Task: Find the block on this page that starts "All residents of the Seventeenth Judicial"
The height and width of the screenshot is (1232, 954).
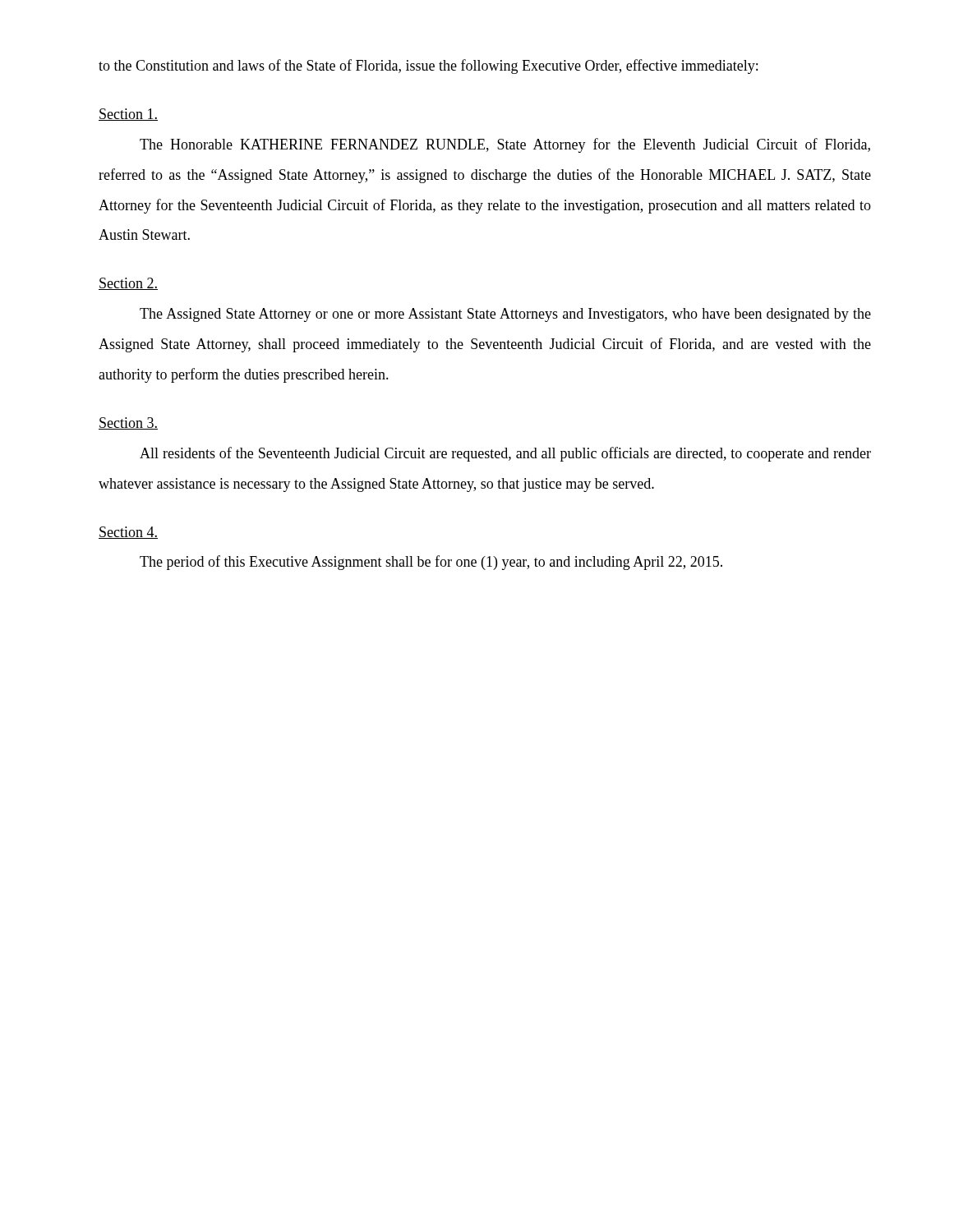Action: [x=485, y=468]
